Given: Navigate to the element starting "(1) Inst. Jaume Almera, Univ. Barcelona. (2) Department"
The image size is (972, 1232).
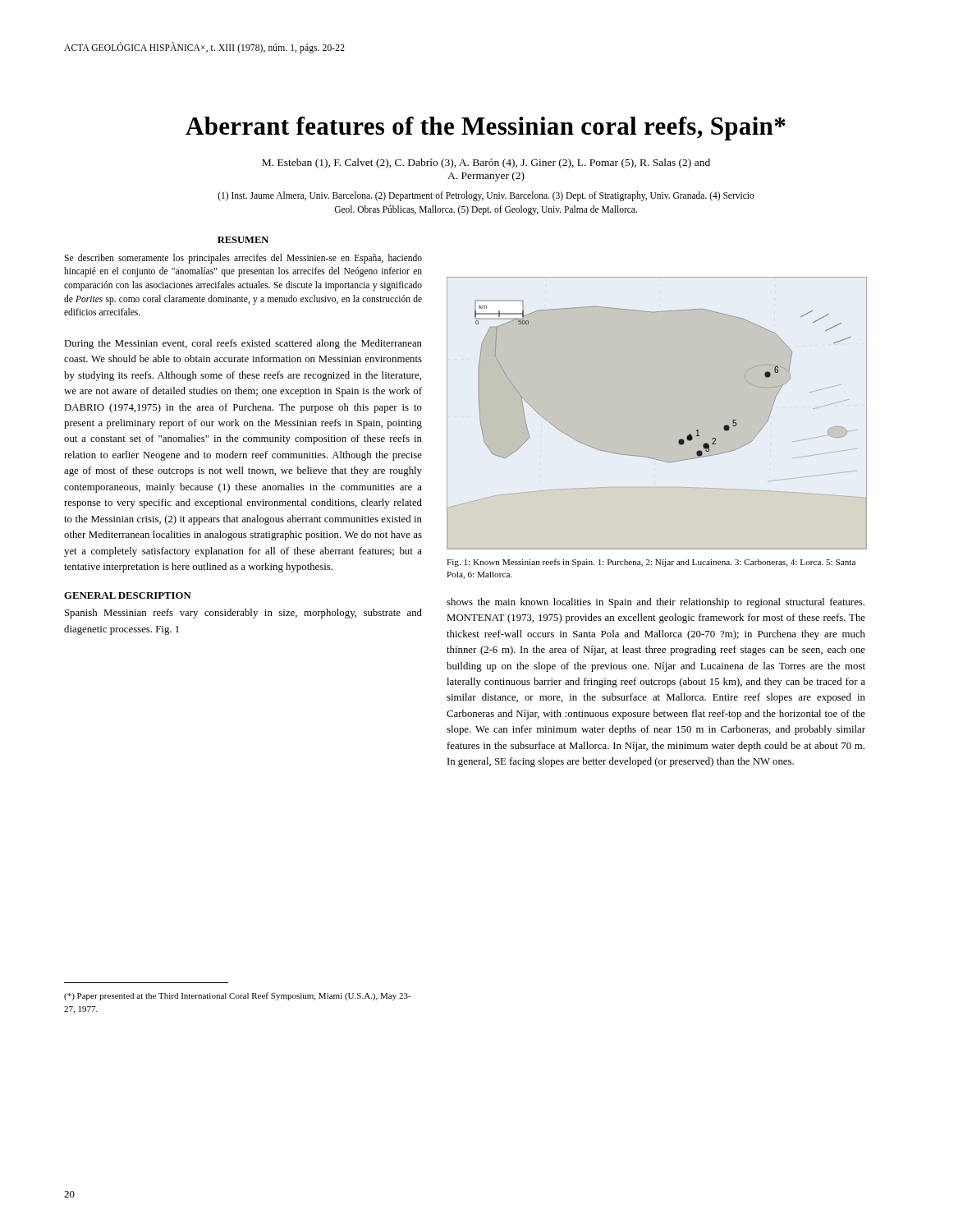Looking at the screenshot, I should [x=486, y=203].
